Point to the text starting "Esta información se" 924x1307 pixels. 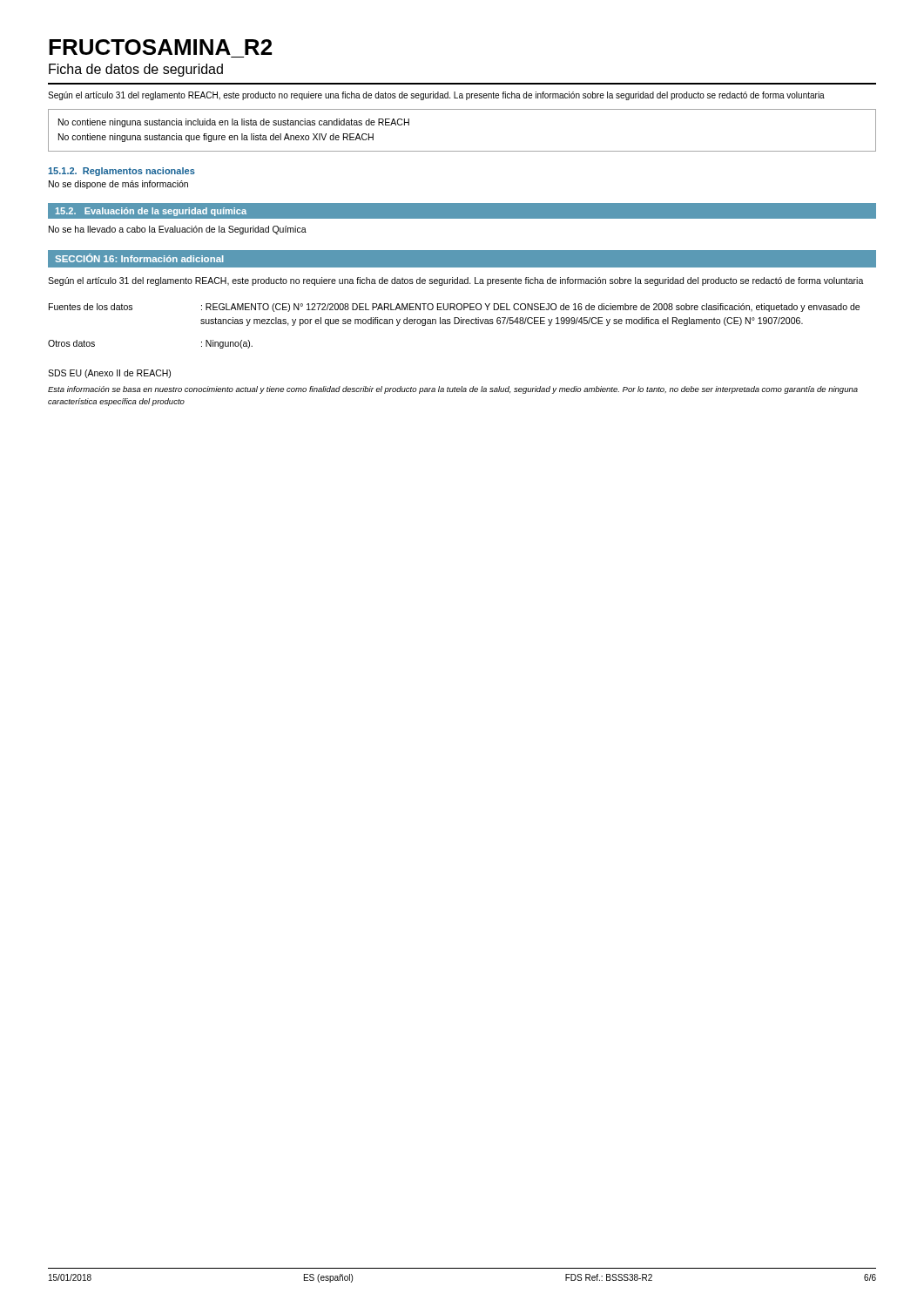pyautogui.click(x=453, y=395)
